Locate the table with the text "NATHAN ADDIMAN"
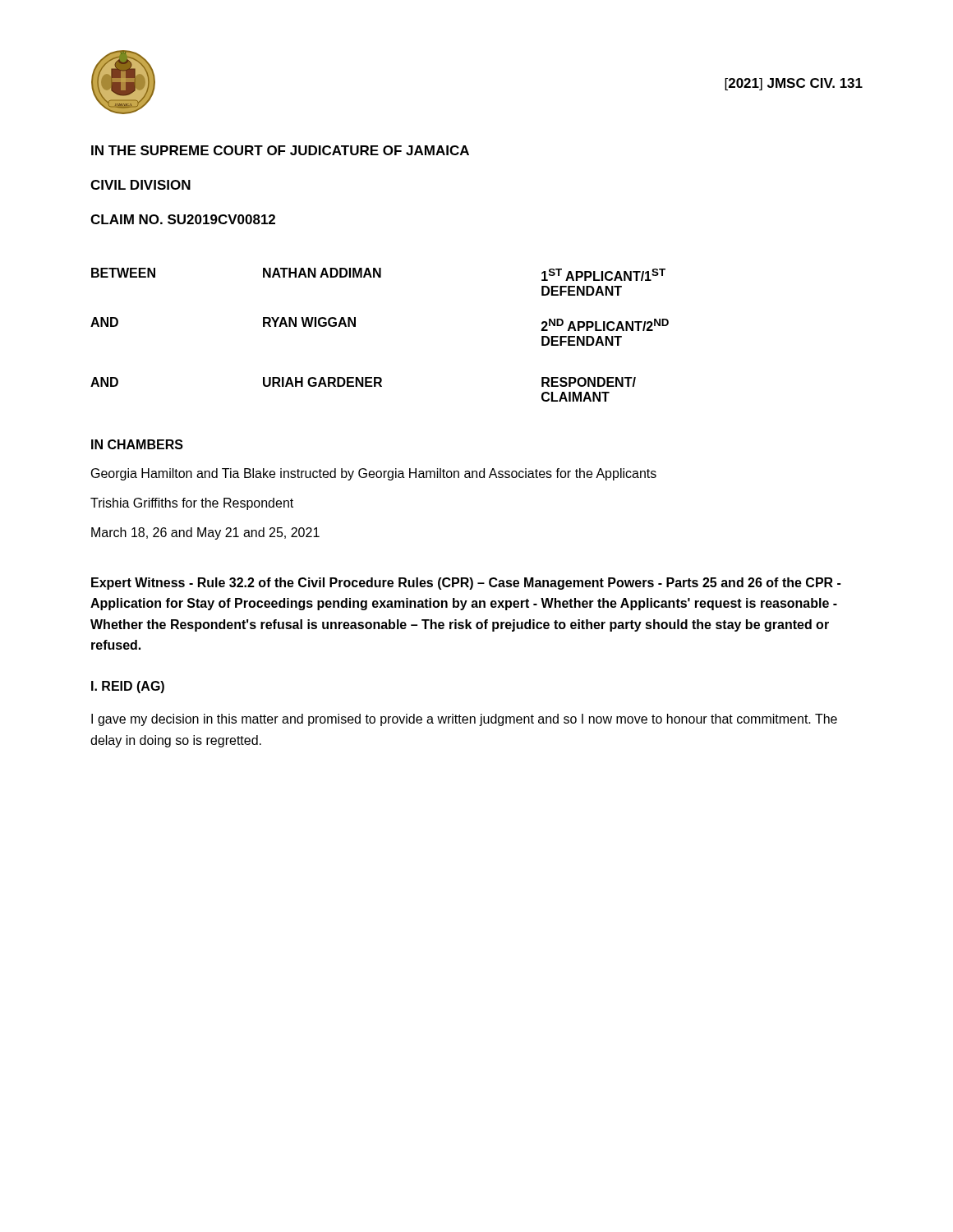The height and width of the screenshot is (1232, 953). (x=476, y=335)
